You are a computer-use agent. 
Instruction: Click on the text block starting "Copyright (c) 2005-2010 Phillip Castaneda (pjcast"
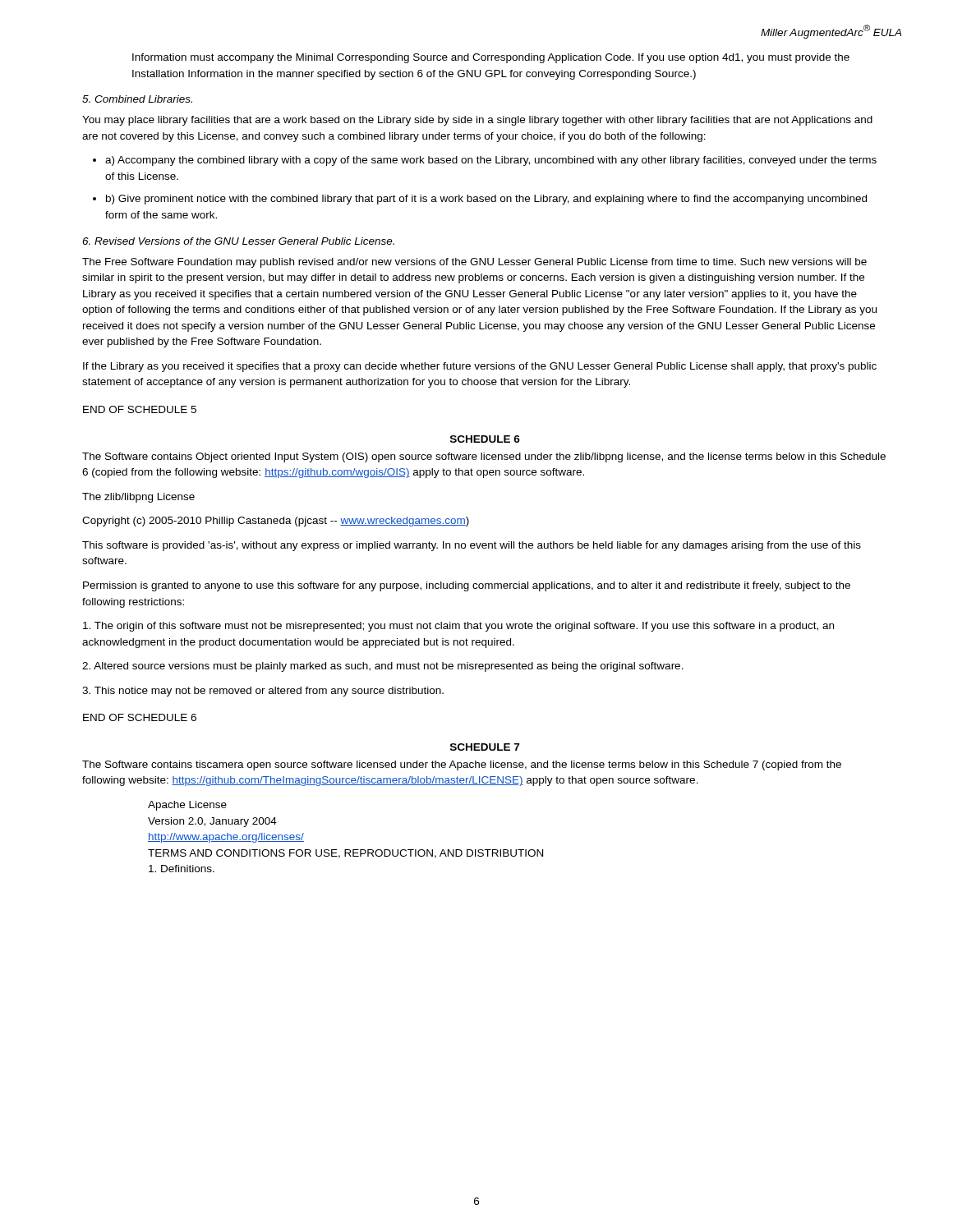(x=276, y=522)
